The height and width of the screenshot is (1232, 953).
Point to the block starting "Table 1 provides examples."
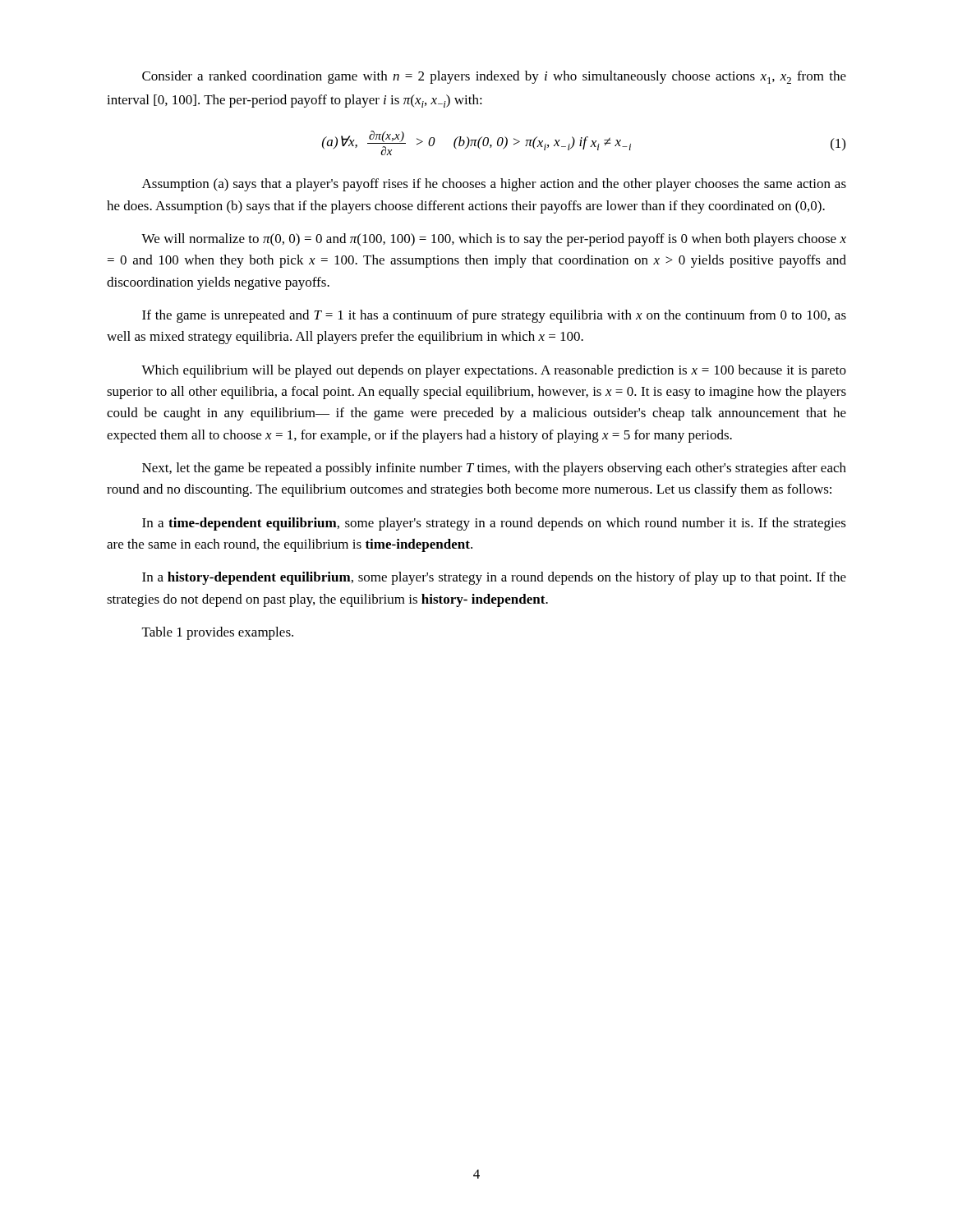(218, 632)
